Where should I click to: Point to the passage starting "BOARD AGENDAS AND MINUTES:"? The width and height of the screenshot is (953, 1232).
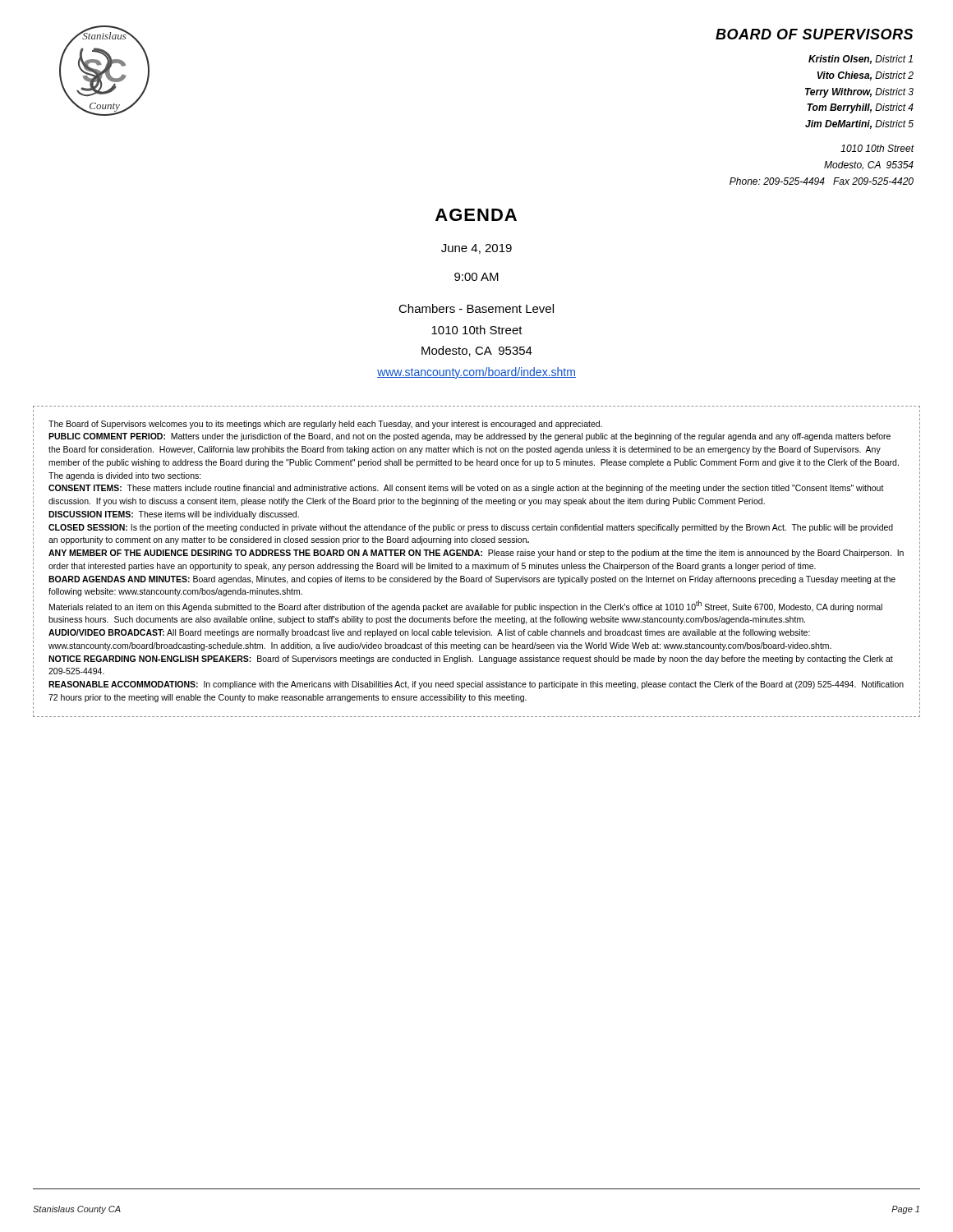tap(476, 586)
